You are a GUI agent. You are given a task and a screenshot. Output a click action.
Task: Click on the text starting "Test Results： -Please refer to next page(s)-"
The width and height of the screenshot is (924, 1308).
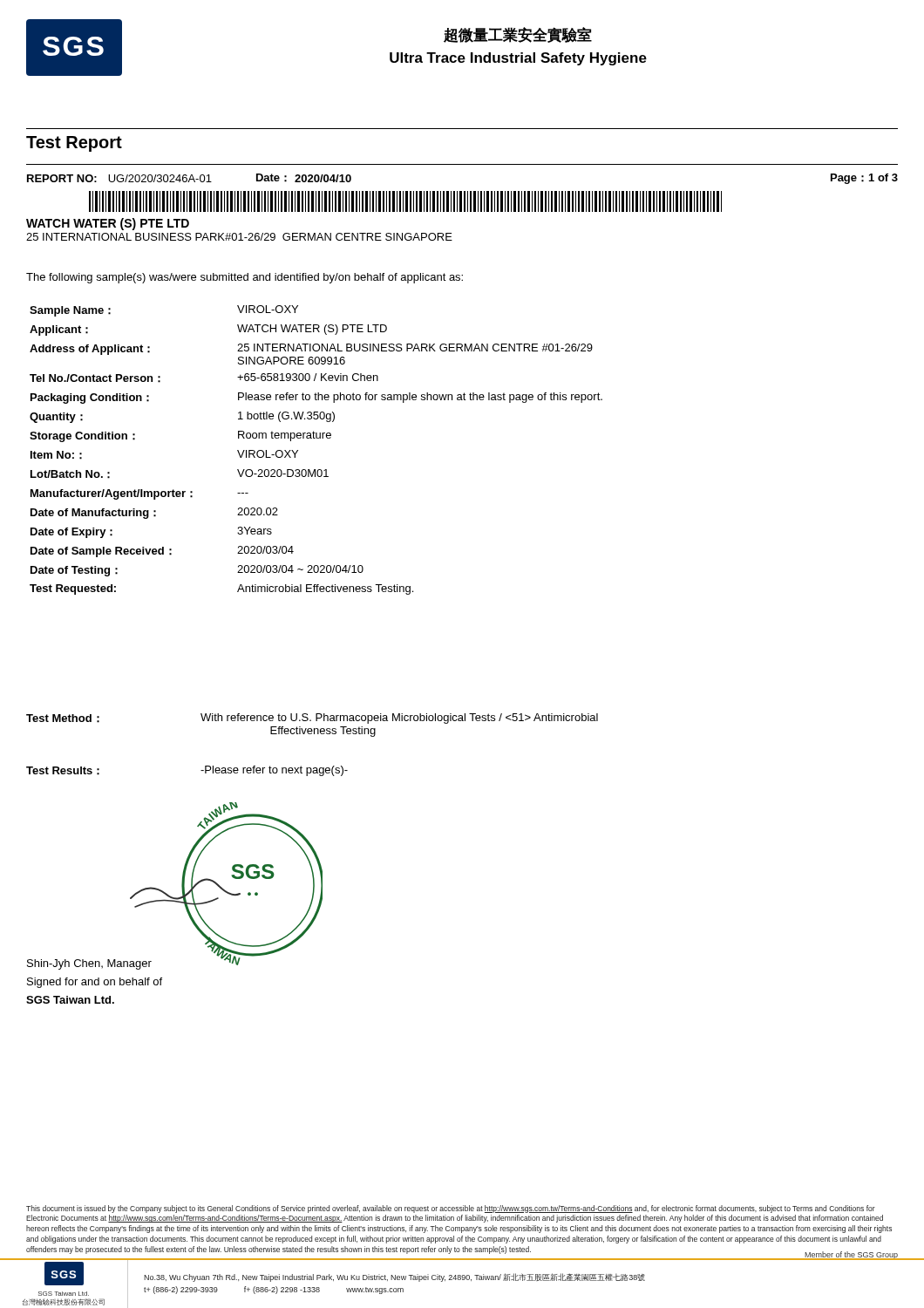[x=62, y=770]
